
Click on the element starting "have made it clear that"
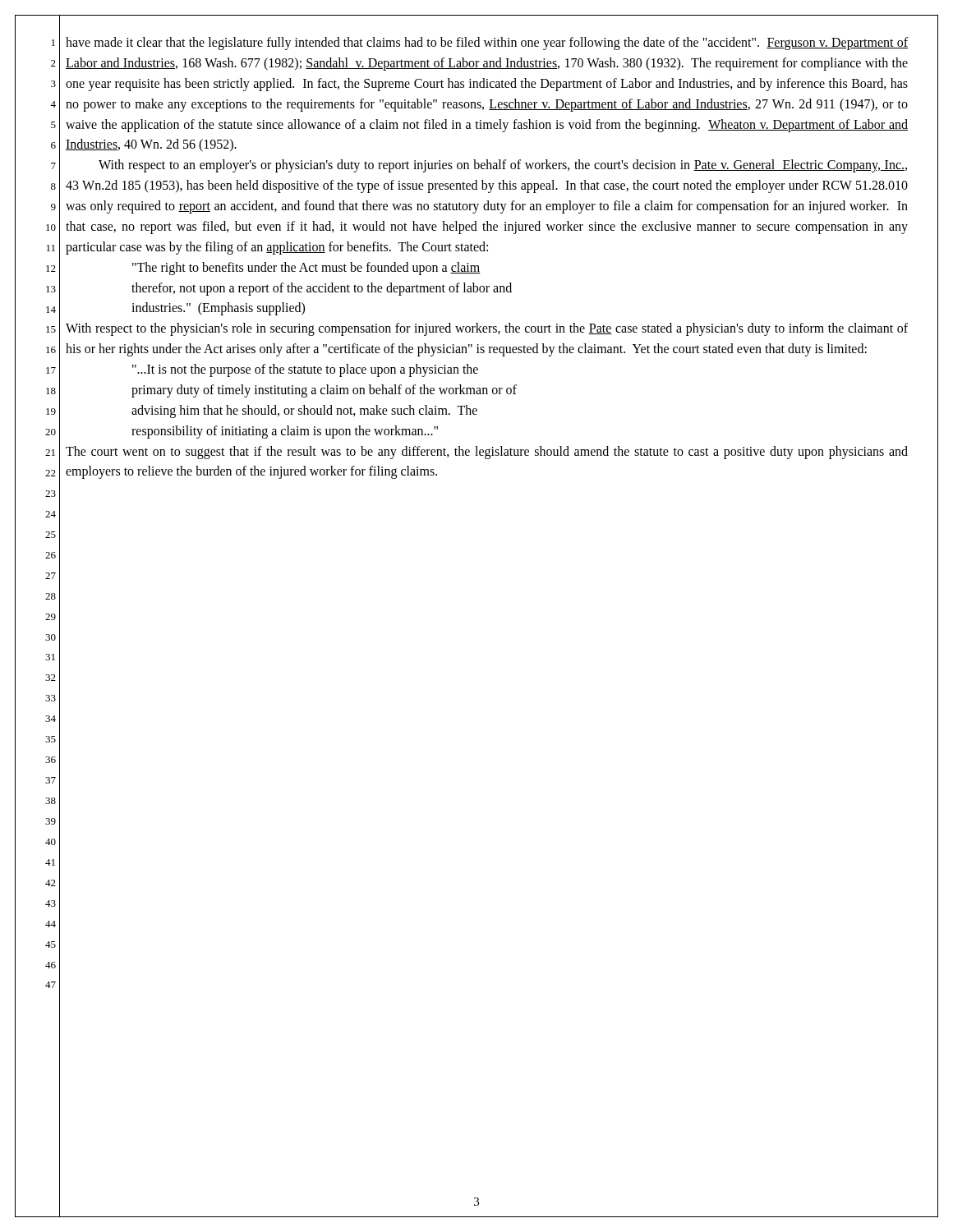[x=487, y=93]
